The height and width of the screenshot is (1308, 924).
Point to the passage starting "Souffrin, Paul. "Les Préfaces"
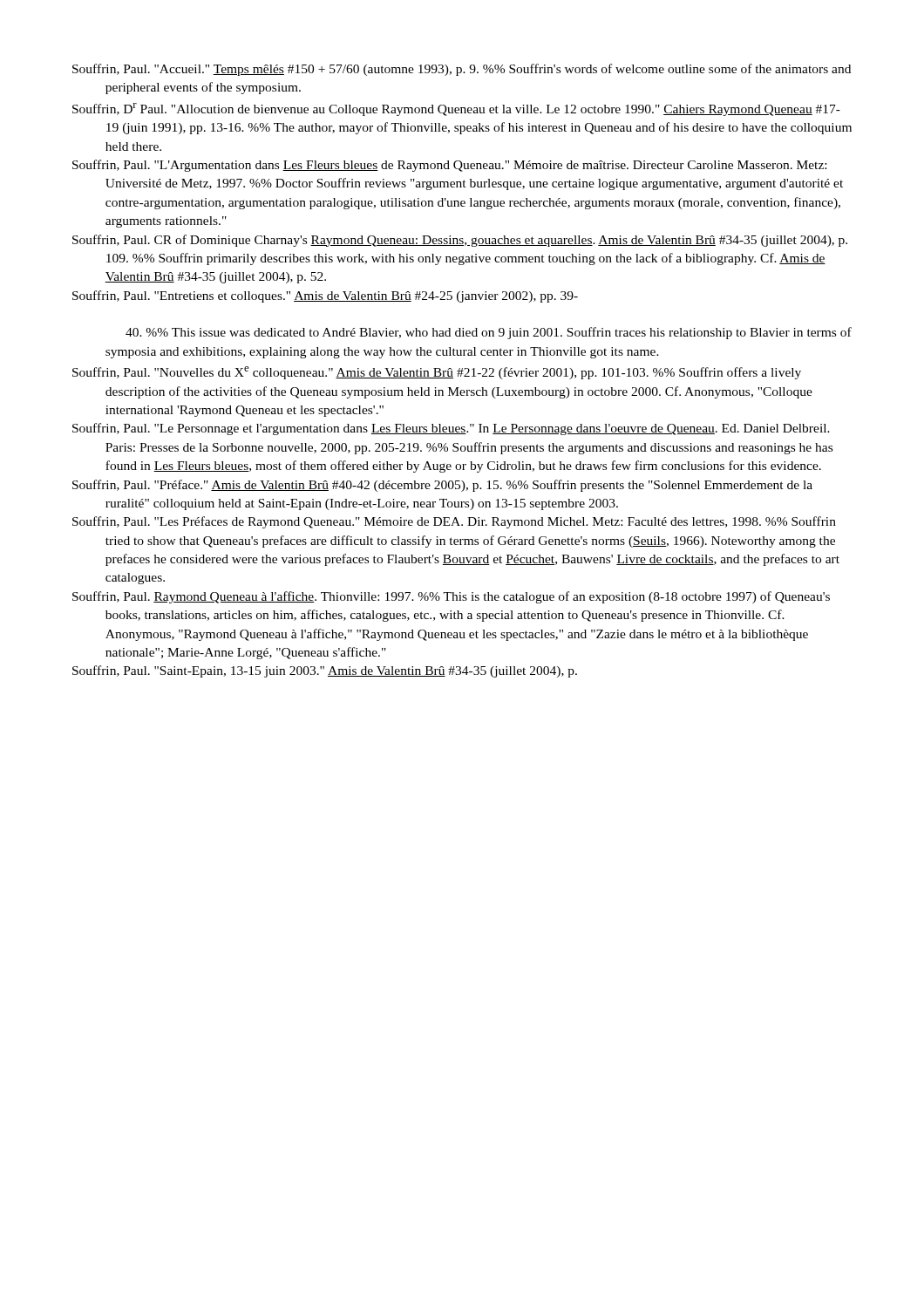tap(455, 549)
